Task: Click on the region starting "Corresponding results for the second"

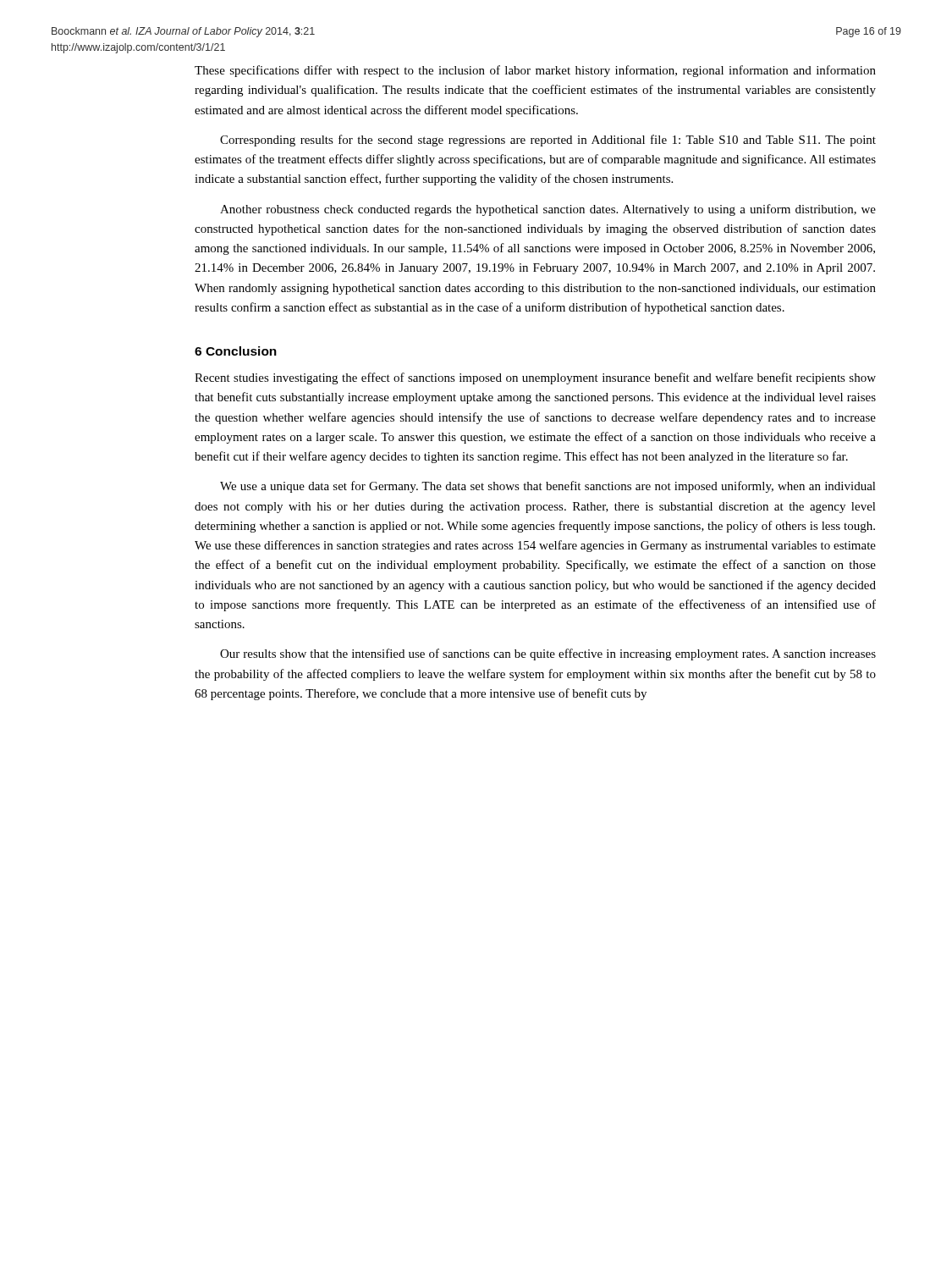Action: pos(535,160)
